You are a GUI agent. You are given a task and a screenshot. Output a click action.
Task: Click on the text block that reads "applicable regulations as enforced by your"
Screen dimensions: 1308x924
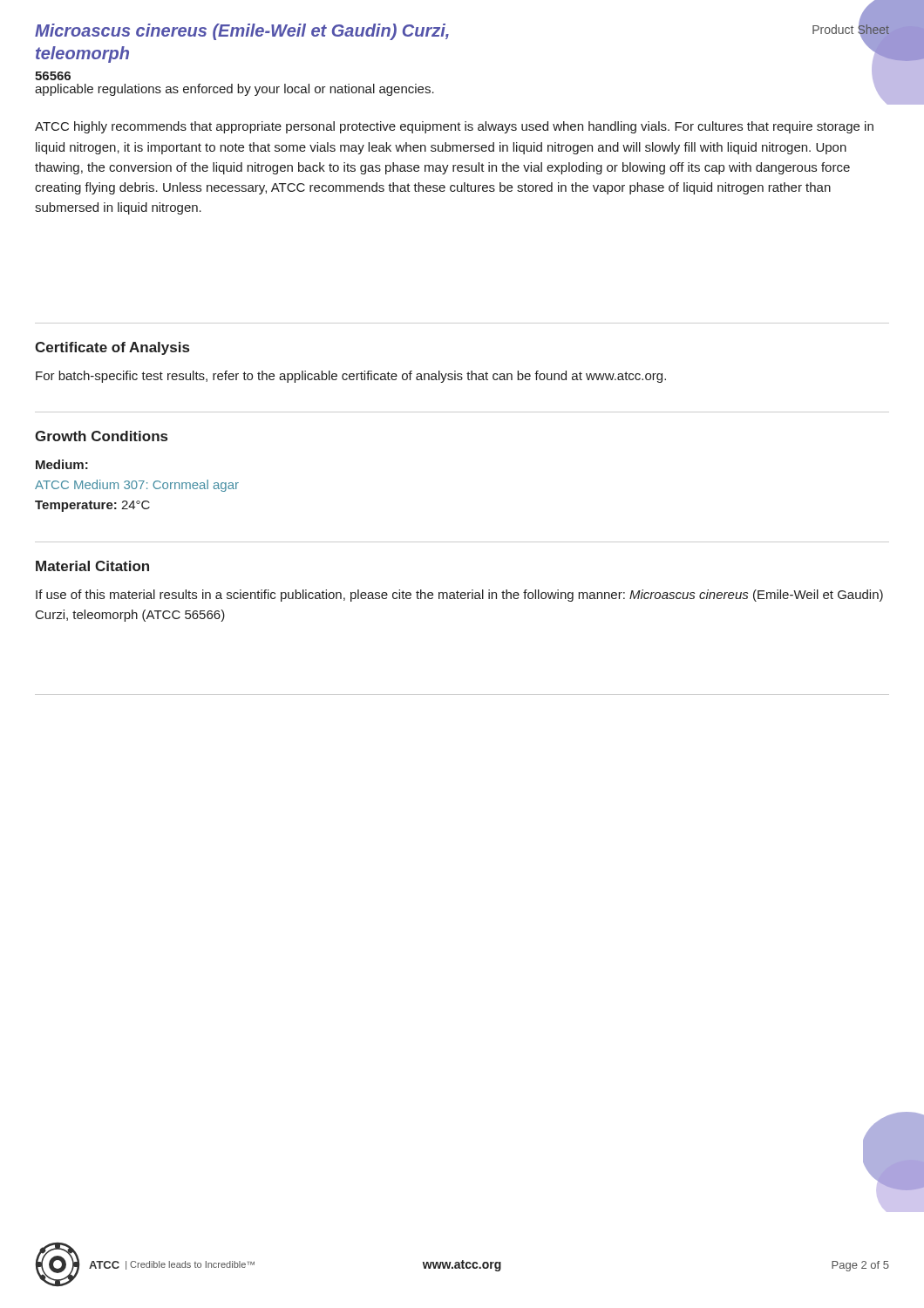click(235, 88)
